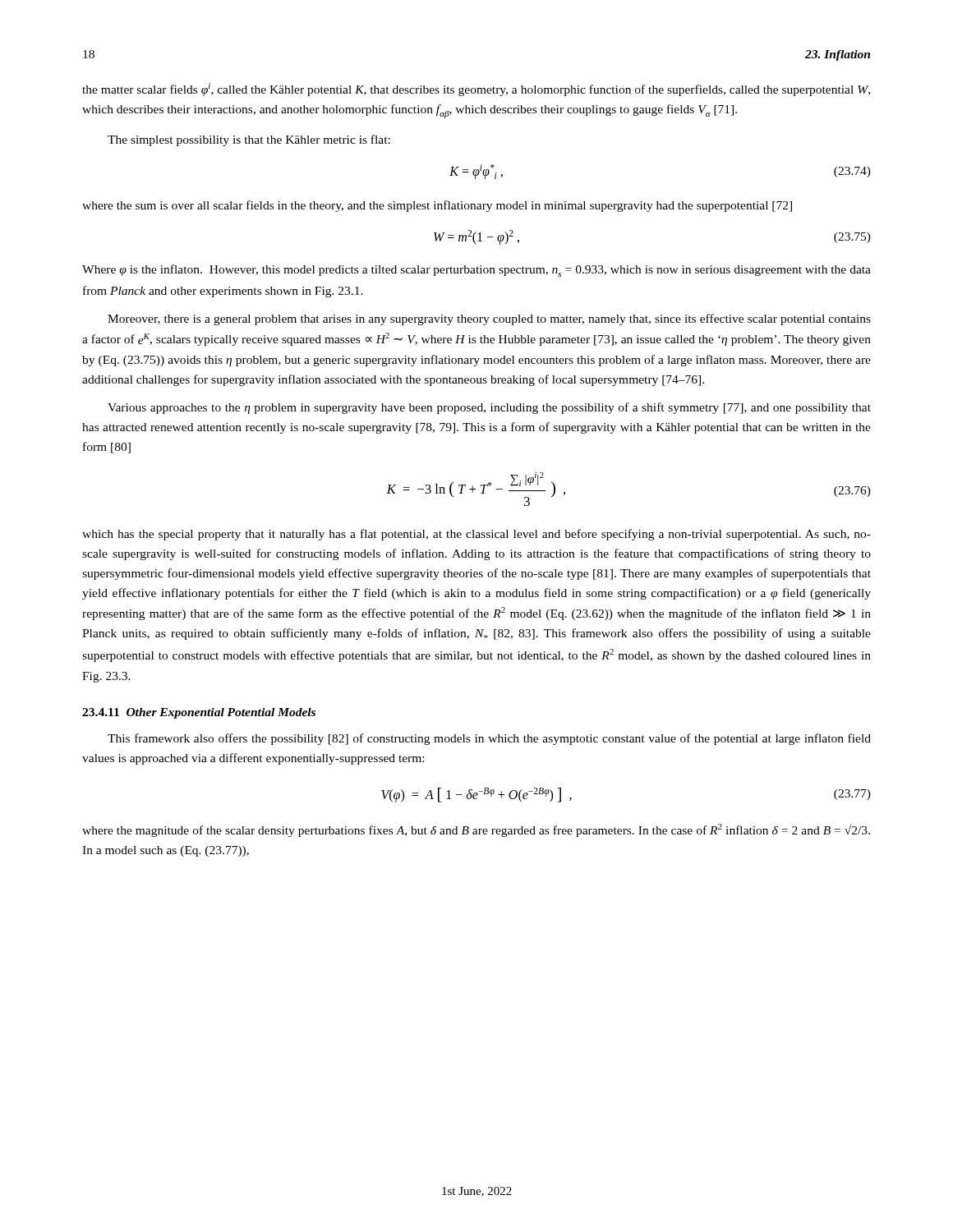
Task: Select the region starting "This framework also"
Action: (x=476, y=748)
